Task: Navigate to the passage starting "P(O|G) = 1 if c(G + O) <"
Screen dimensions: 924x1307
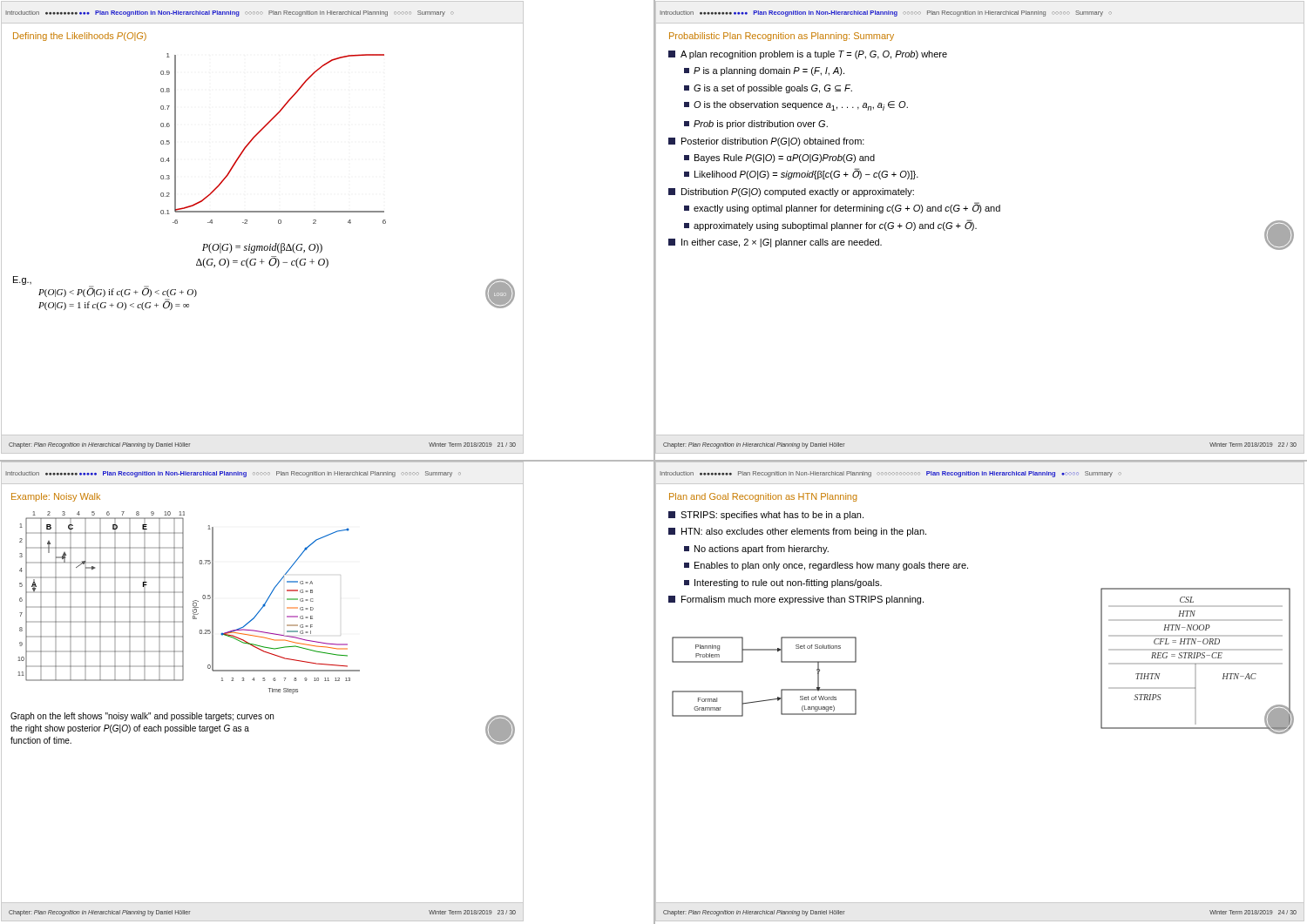Action: coord(114,305)
